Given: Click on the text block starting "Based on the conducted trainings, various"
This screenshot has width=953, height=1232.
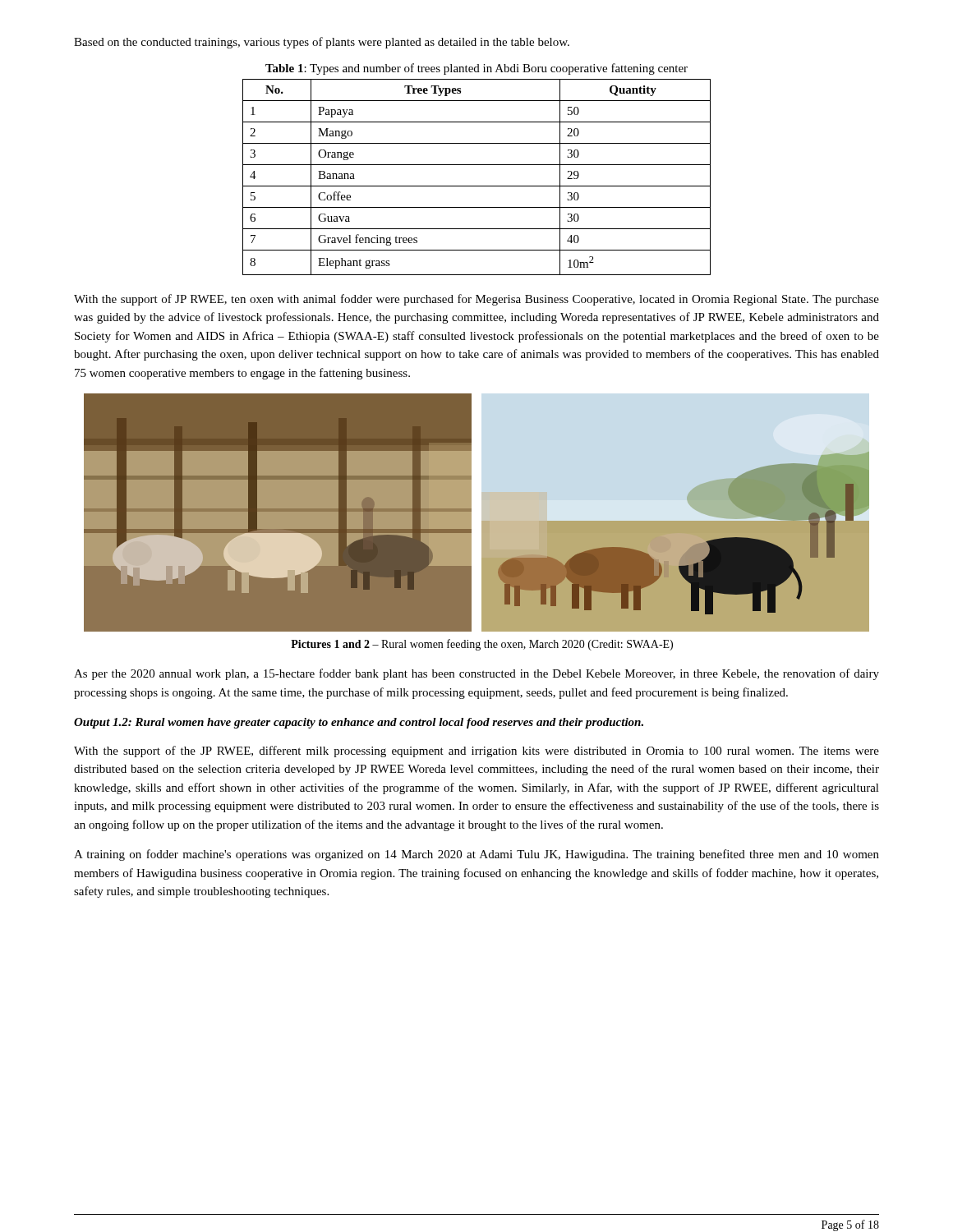Looking at the screenshot, I should click(x=476, y=42).
